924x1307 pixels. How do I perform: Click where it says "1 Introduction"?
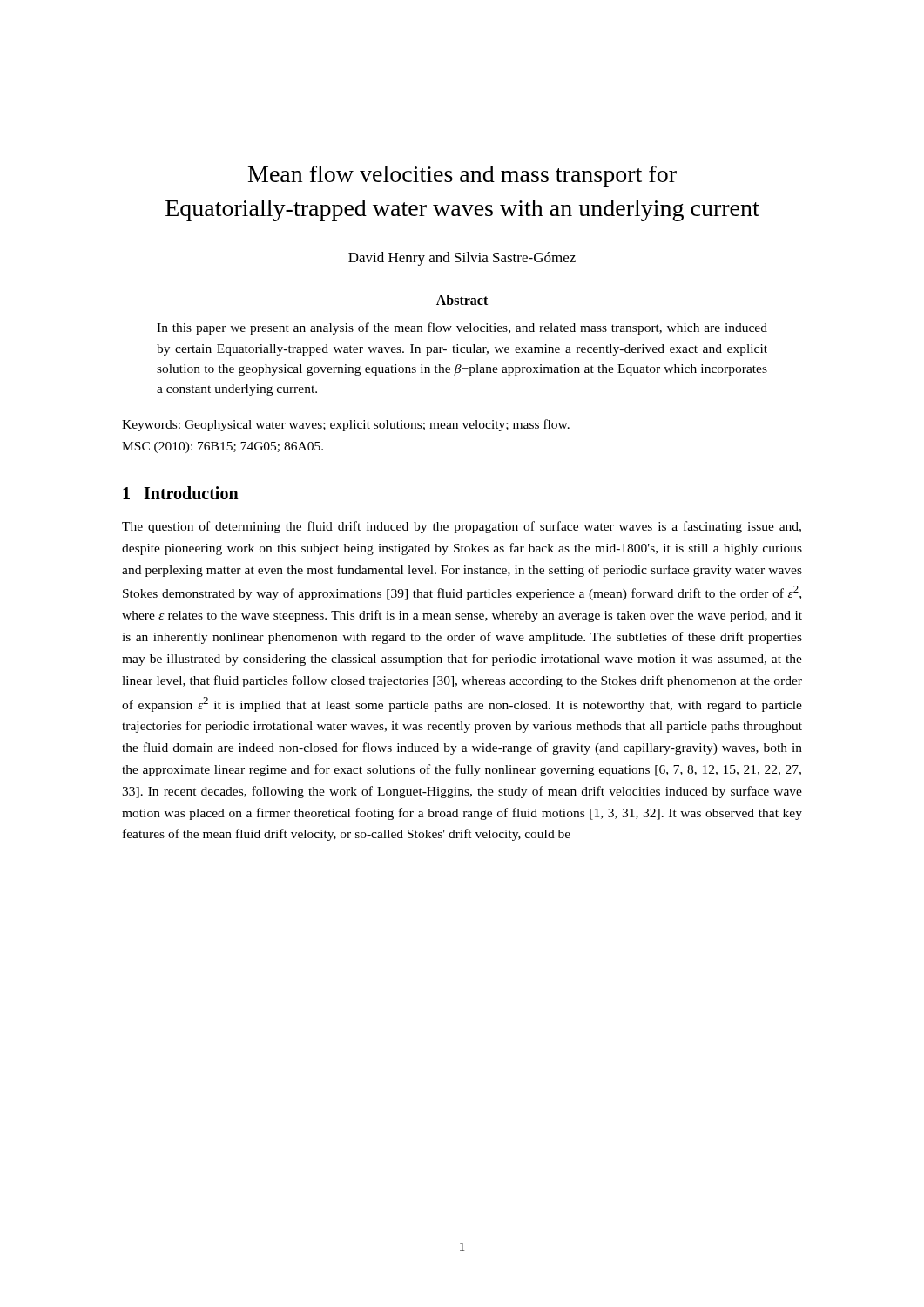180,493
